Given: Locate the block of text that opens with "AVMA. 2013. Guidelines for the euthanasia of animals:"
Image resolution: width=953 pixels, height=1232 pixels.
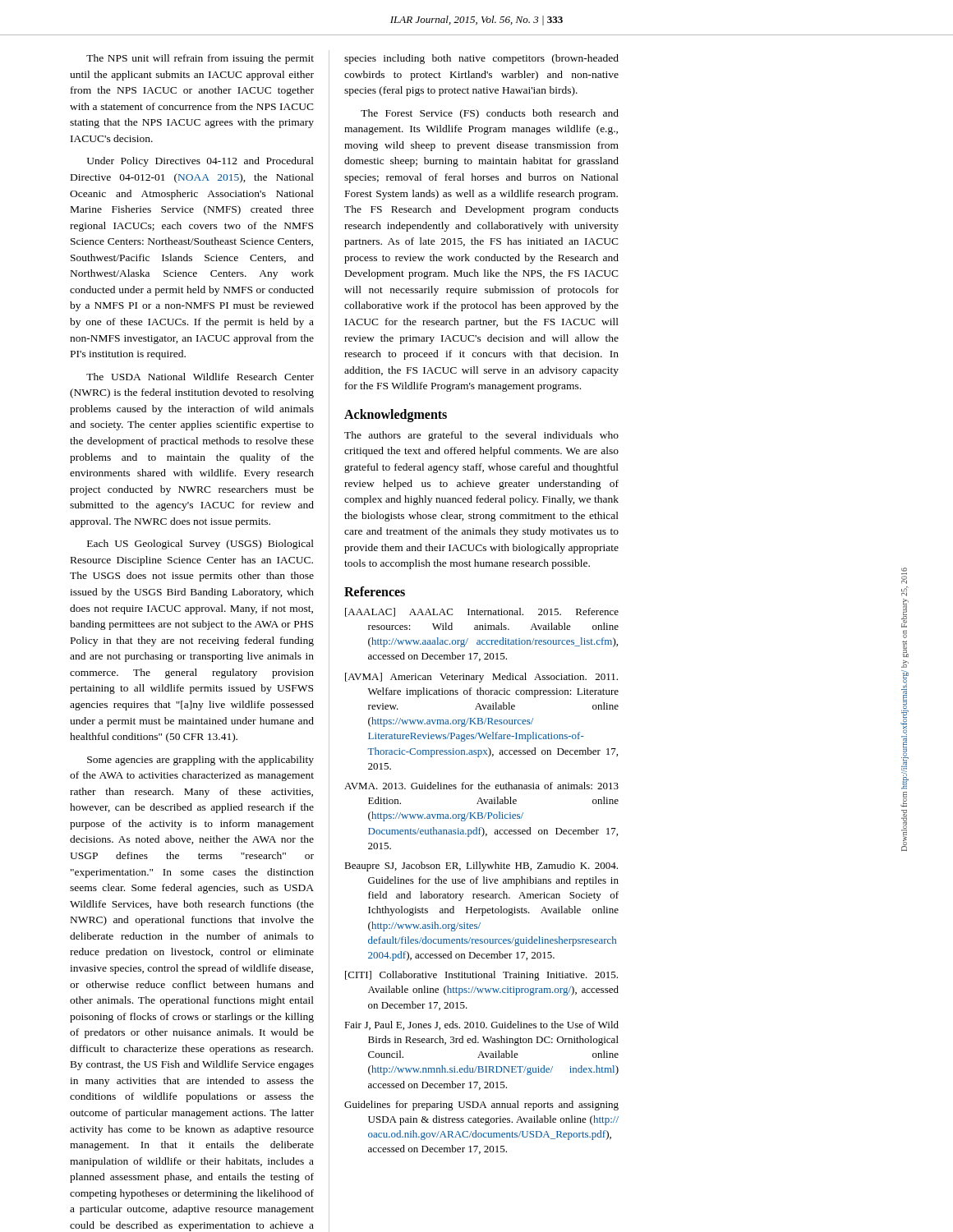Looking at the screenshot, I should 481,815.
